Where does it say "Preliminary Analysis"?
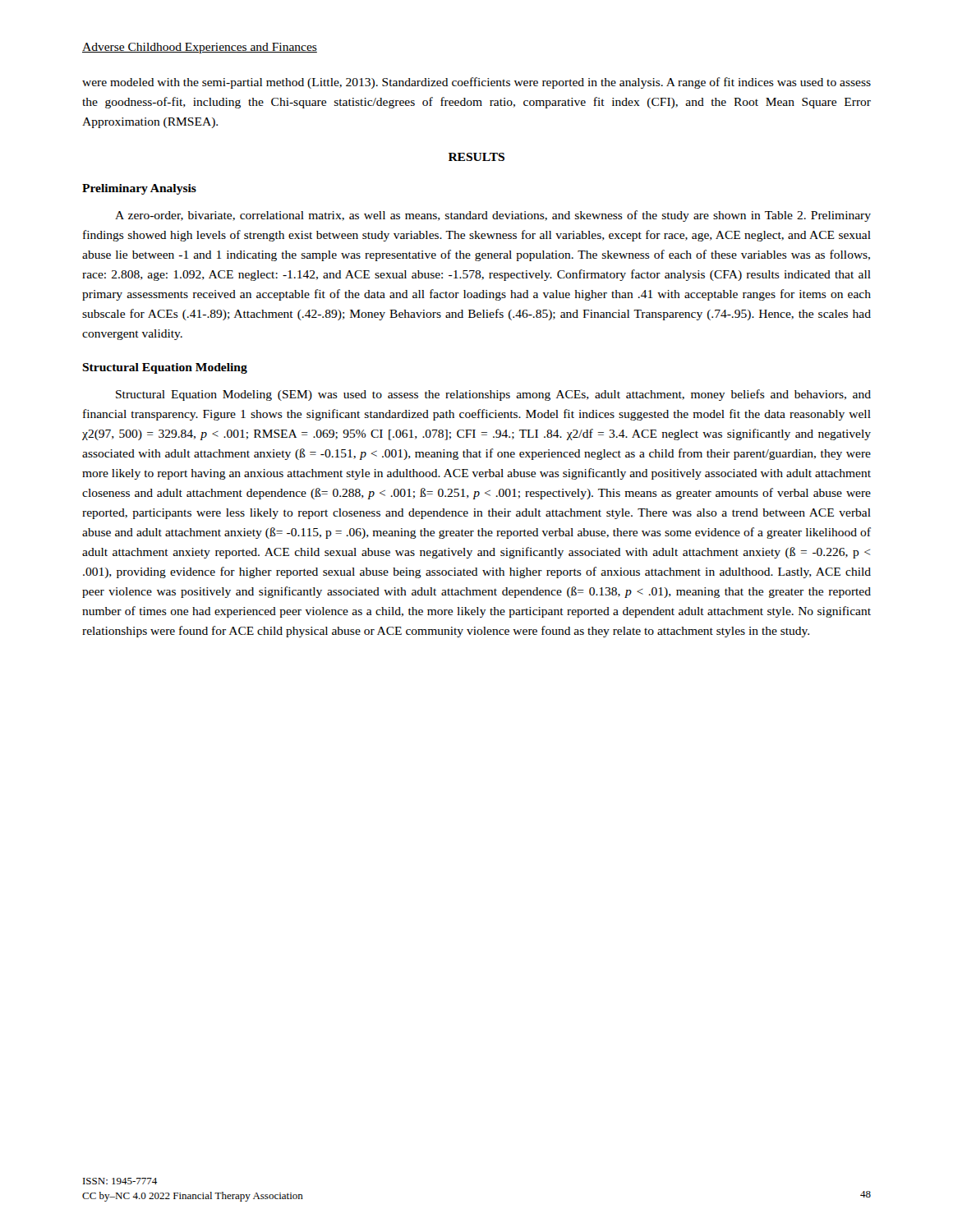This screenshot has width=953, height=1232. [x=139, y=188]
